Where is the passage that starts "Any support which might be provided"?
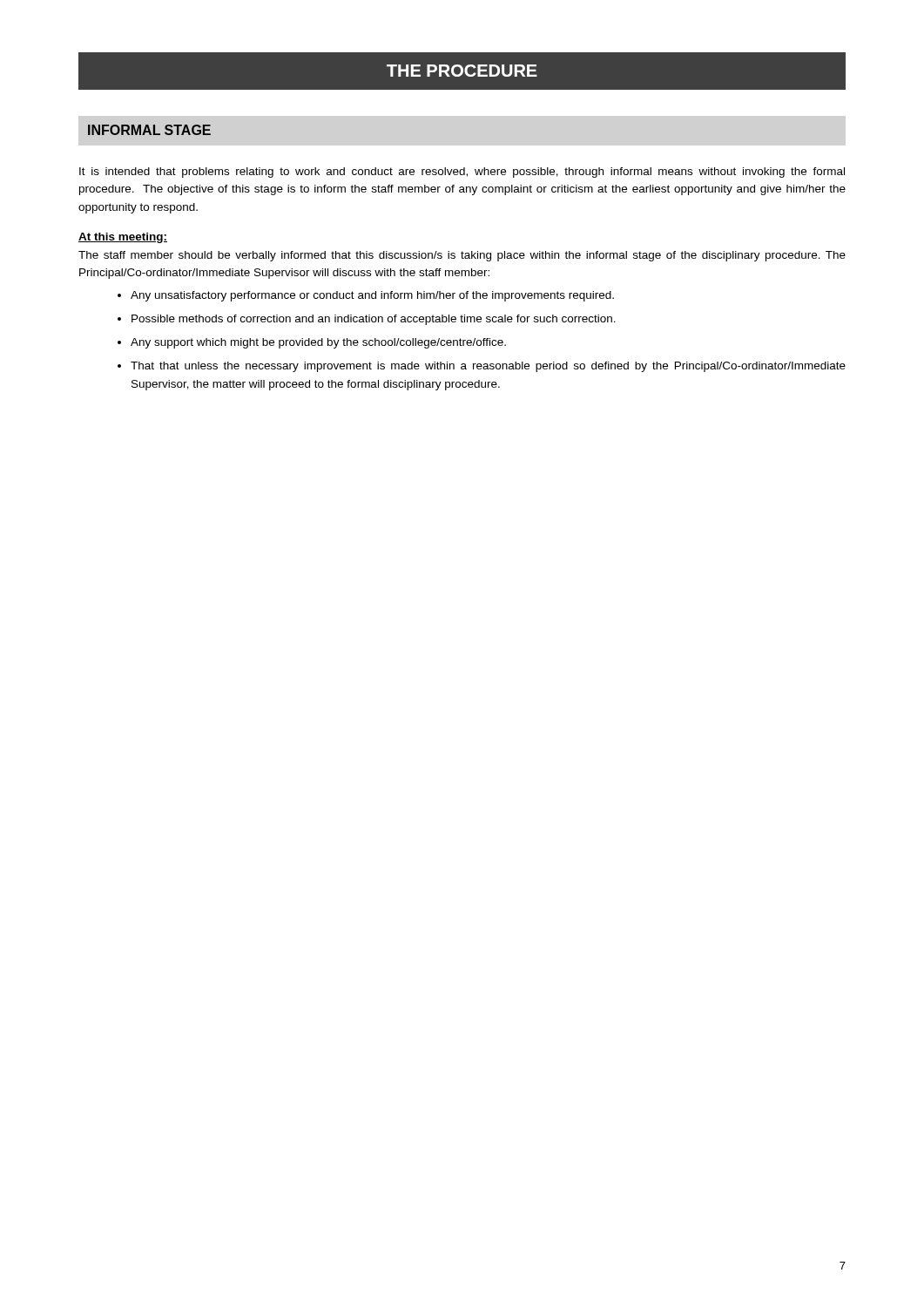 pos(319,342)
